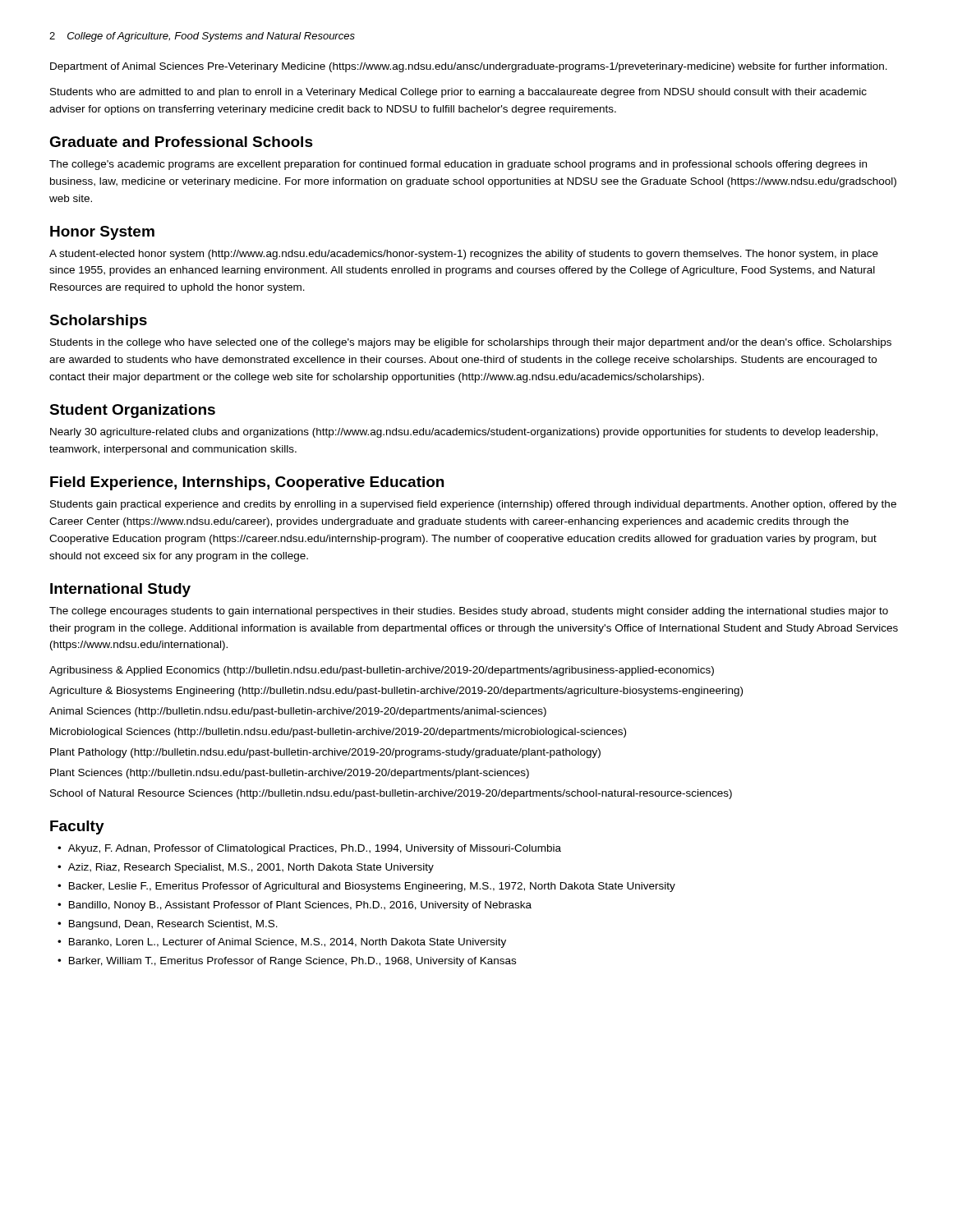Click where it says "Field Experience, Internships, Cooperative Education"
Screen dimensions: 1232x953
click(x=247, y=482)
